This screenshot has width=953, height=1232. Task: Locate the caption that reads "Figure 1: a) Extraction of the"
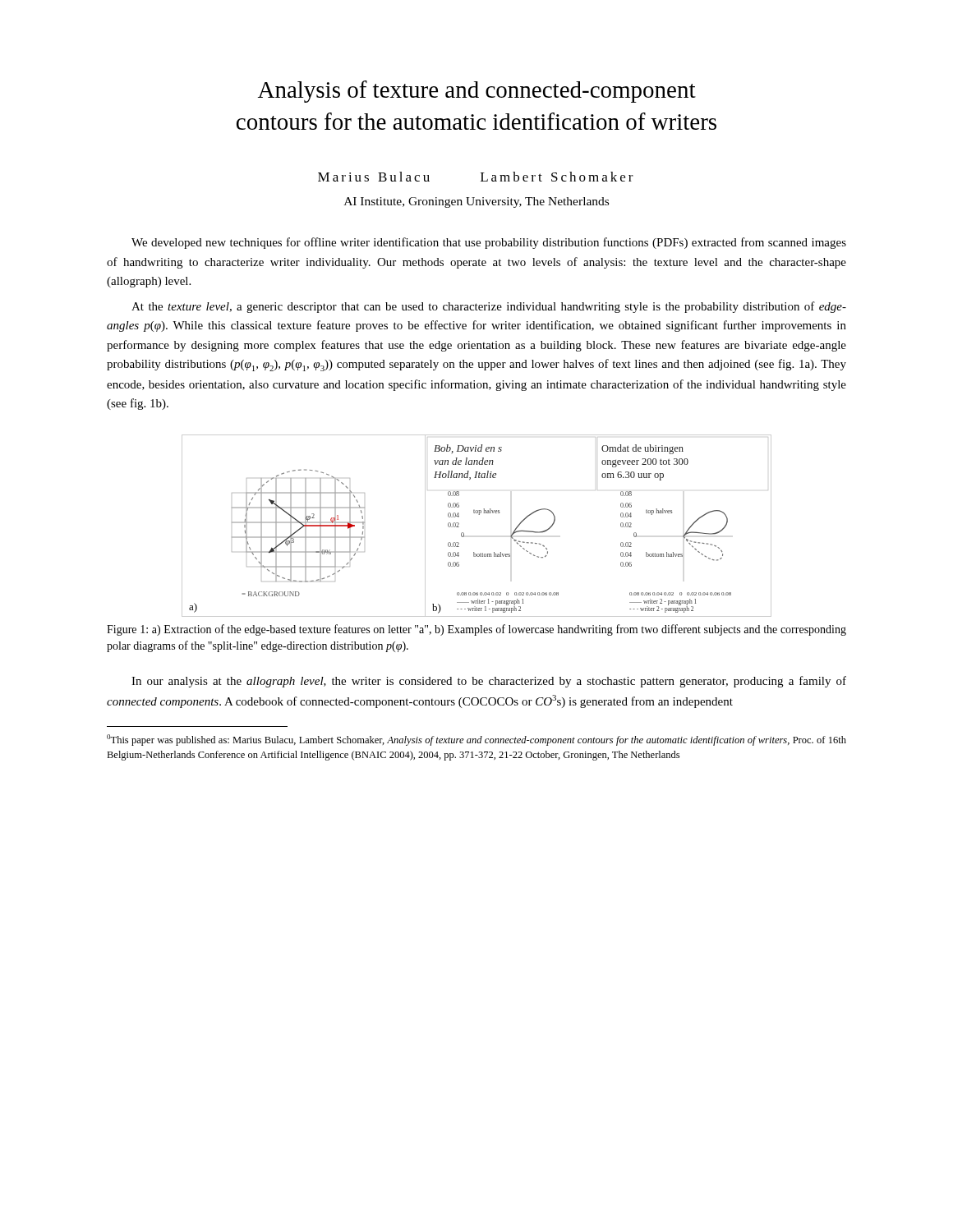coord(476,638)
